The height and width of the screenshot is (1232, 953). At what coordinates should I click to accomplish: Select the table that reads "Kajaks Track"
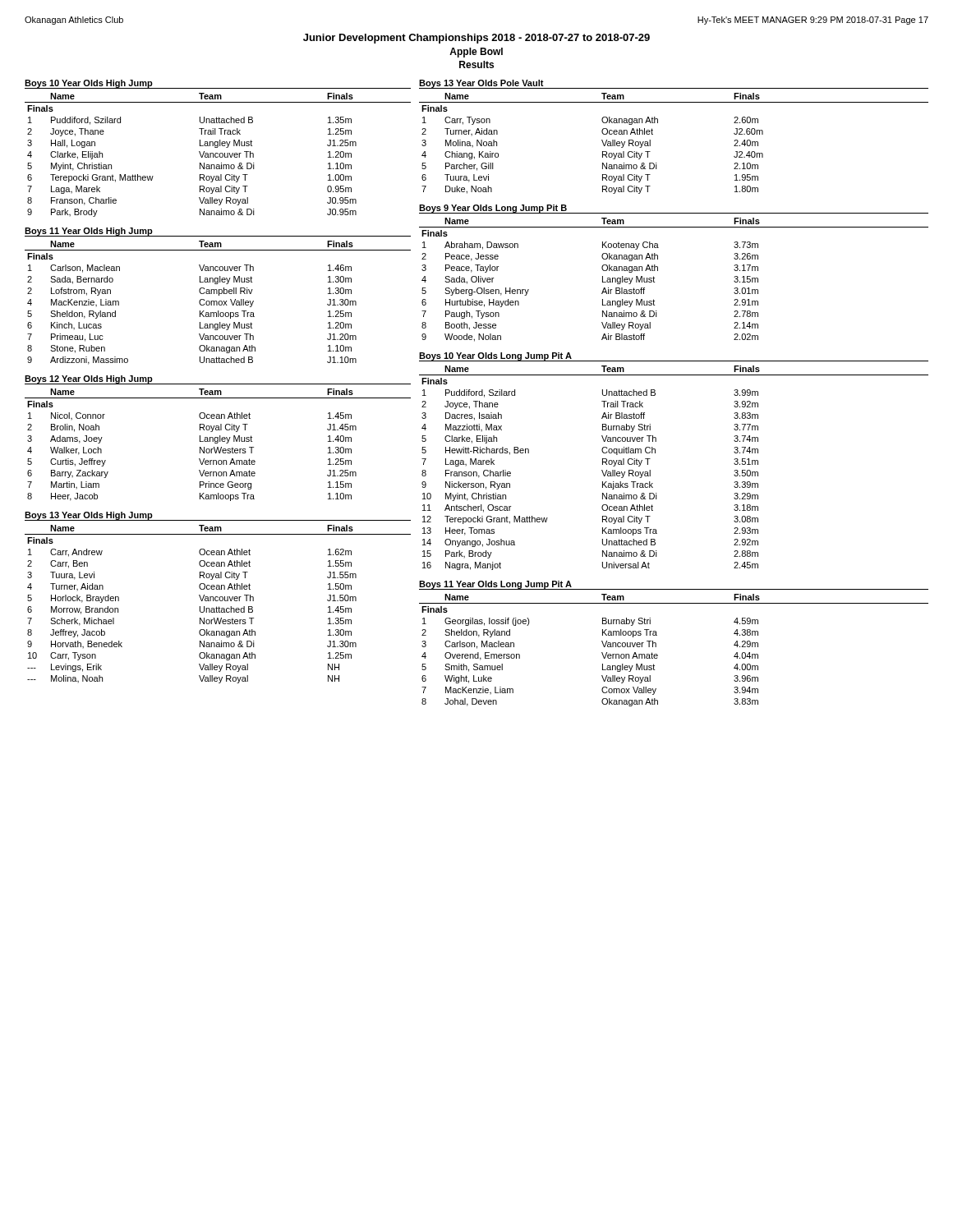click(674, 467)
